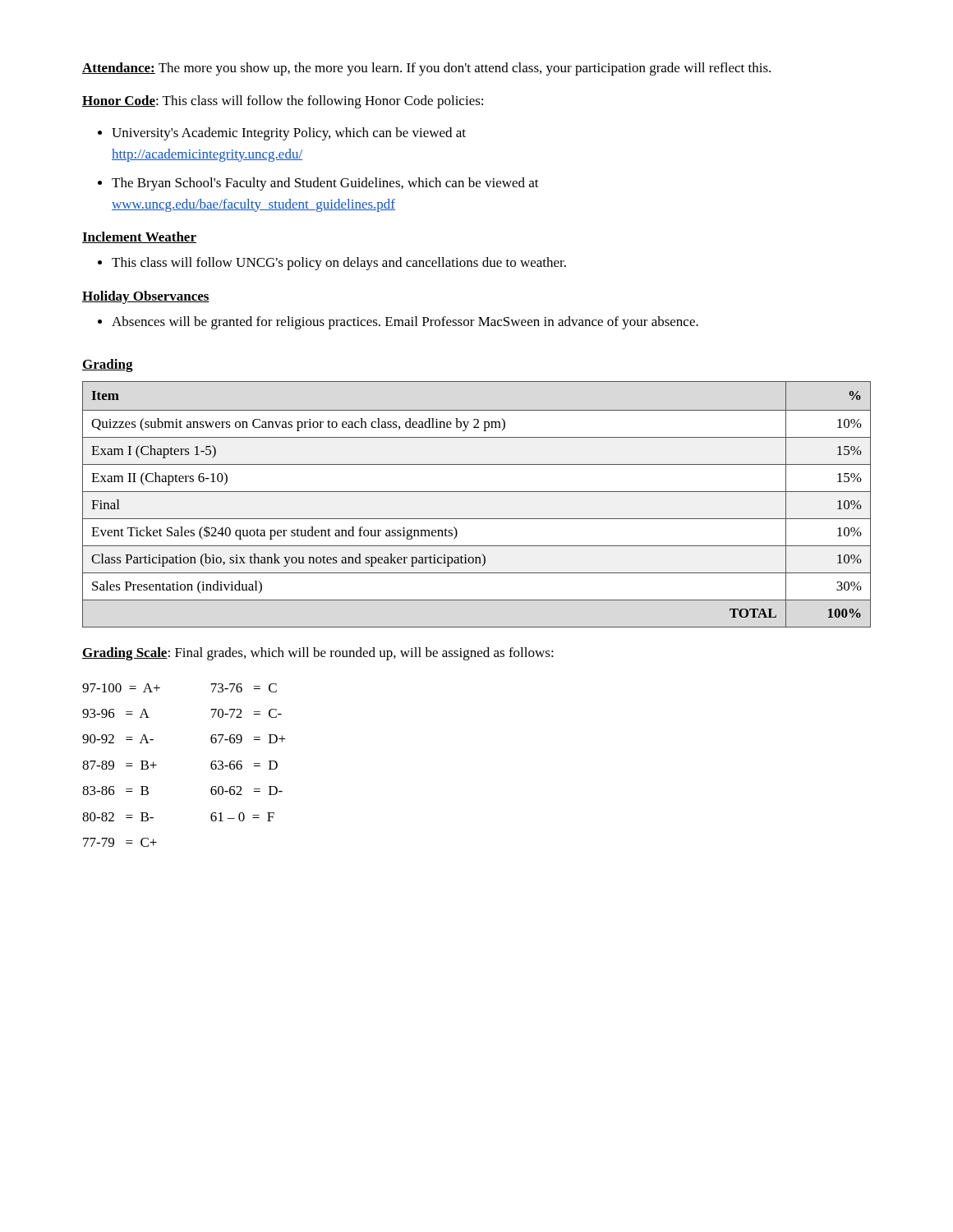Screen dimensions: 1232x953
Task: Select the table that reads "Exam II (Chapters"
Action: pos(476,504)
